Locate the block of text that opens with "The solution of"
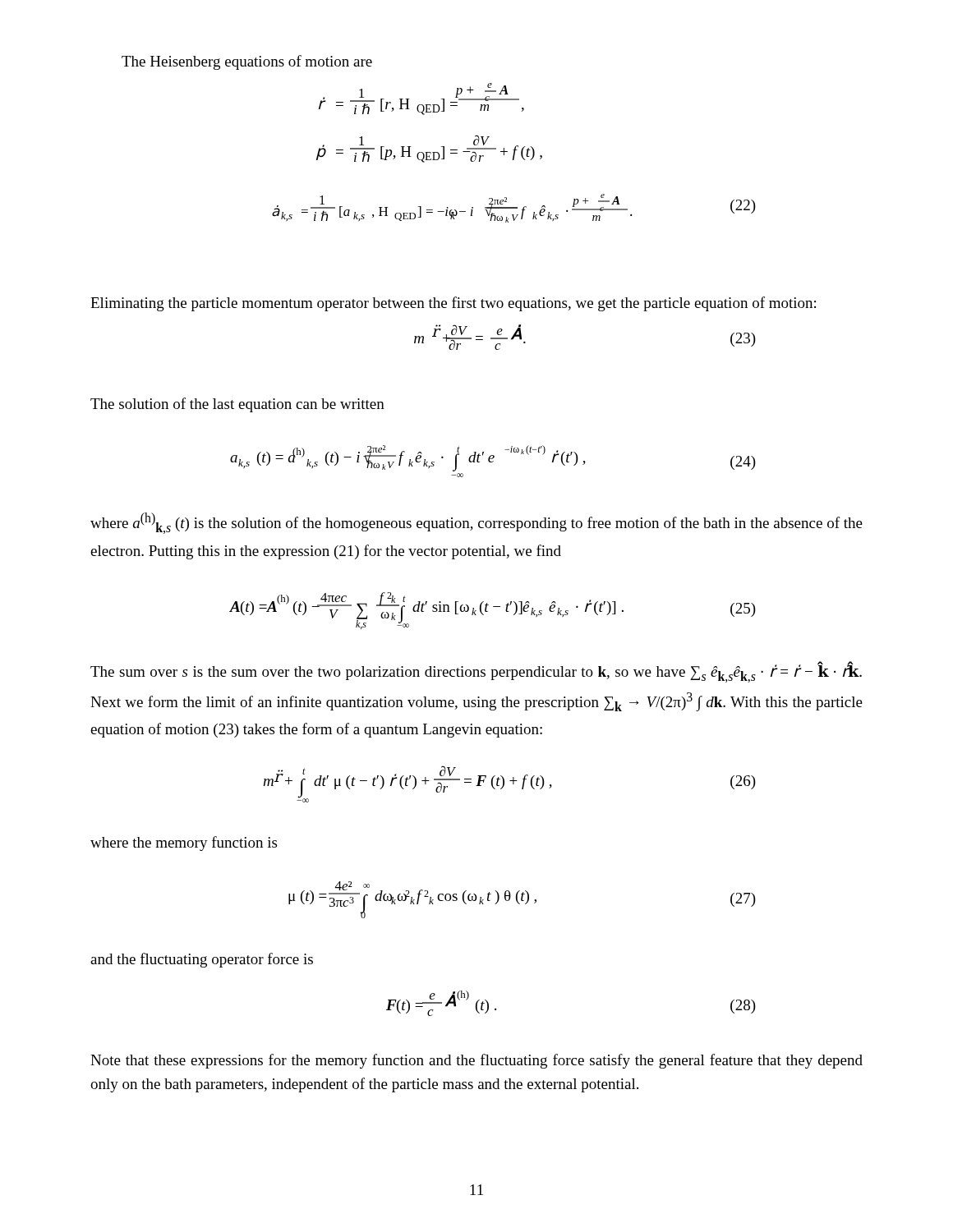This screenshot has height=1232, width=953. pyautogui.click(x=237, y=405)
